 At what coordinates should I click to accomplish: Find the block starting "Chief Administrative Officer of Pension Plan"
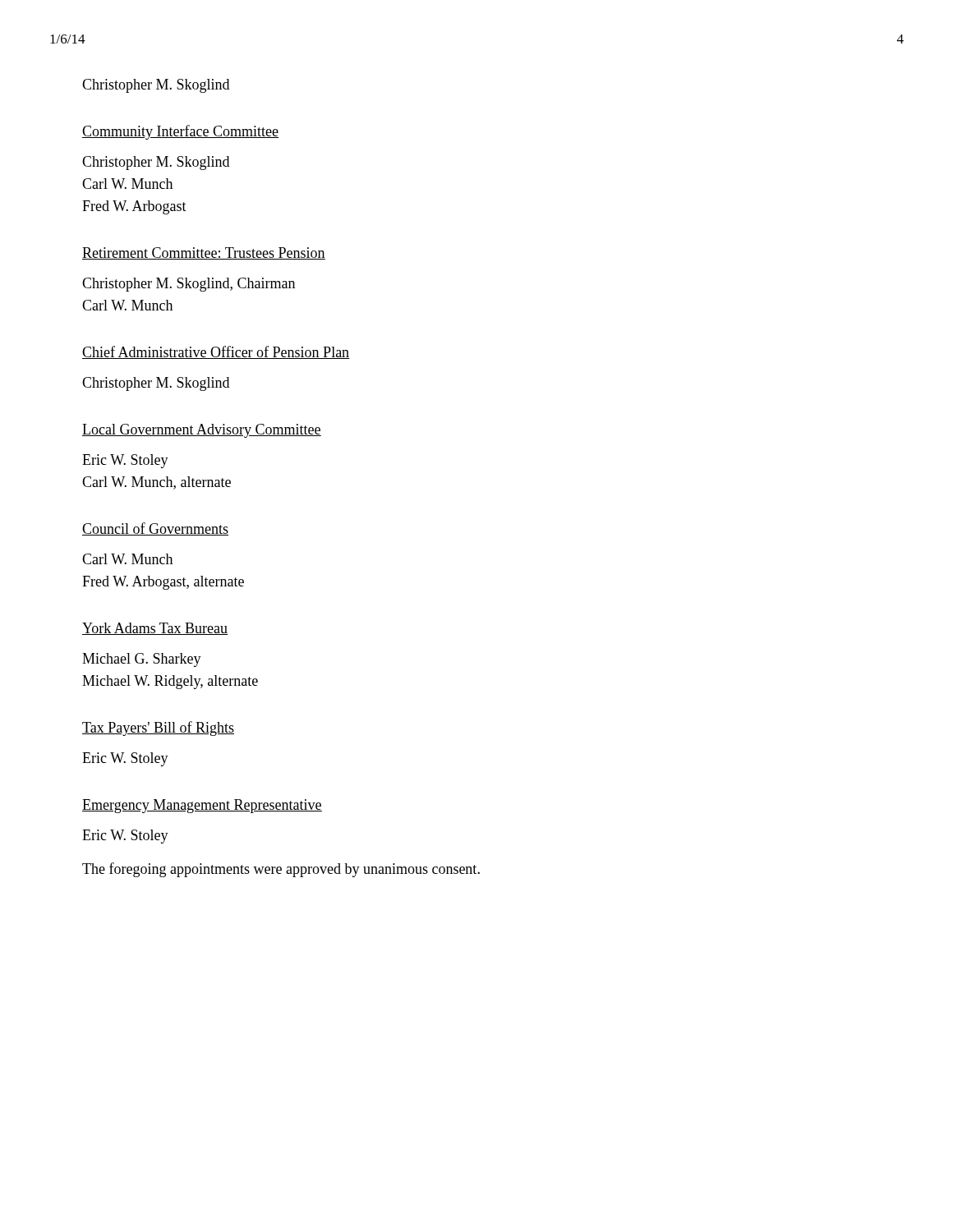(216, 352)
